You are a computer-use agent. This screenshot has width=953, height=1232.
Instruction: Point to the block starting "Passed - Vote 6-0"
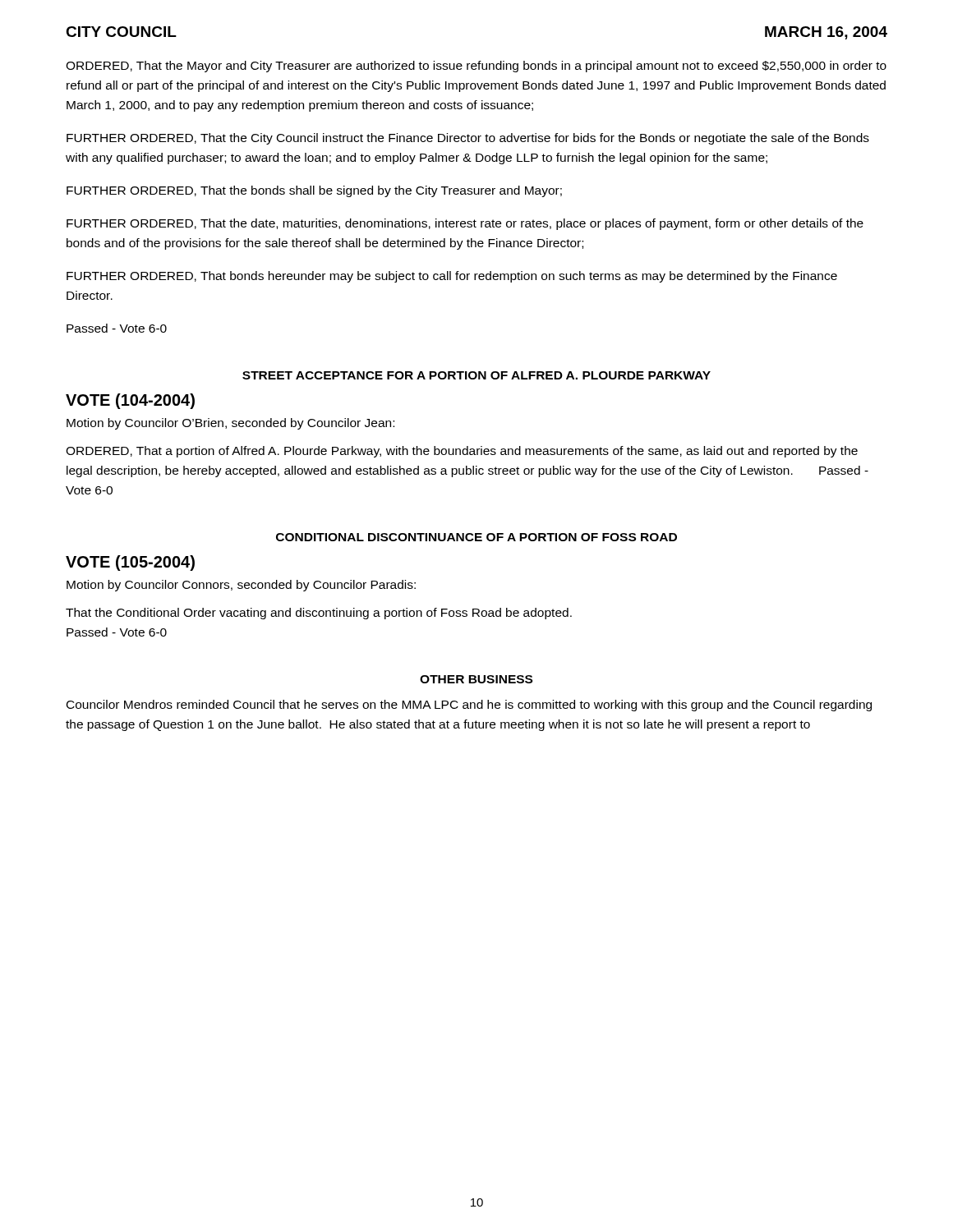(116, 328)
